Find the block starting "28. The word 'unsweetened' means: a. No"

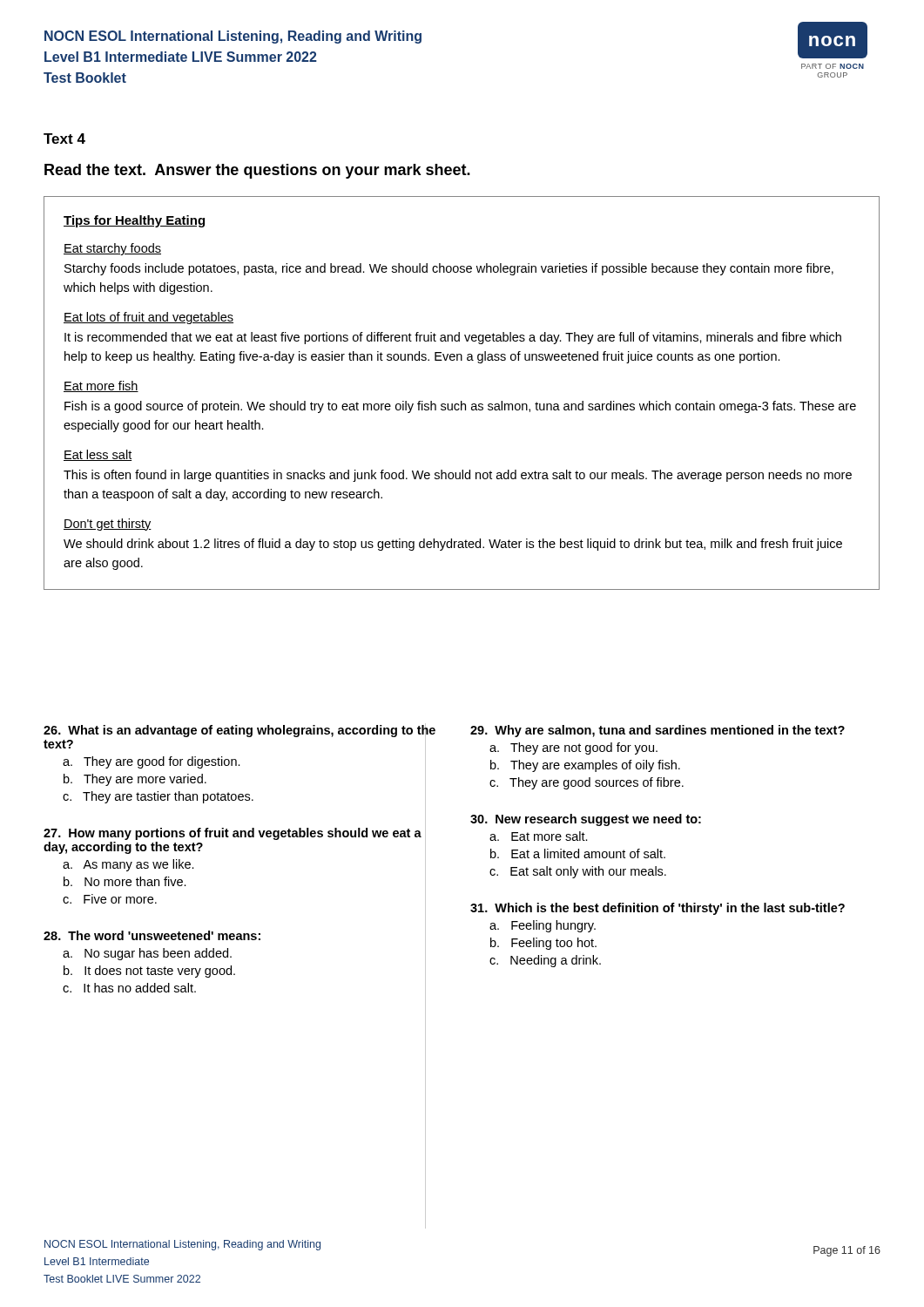tap(244, 962)
